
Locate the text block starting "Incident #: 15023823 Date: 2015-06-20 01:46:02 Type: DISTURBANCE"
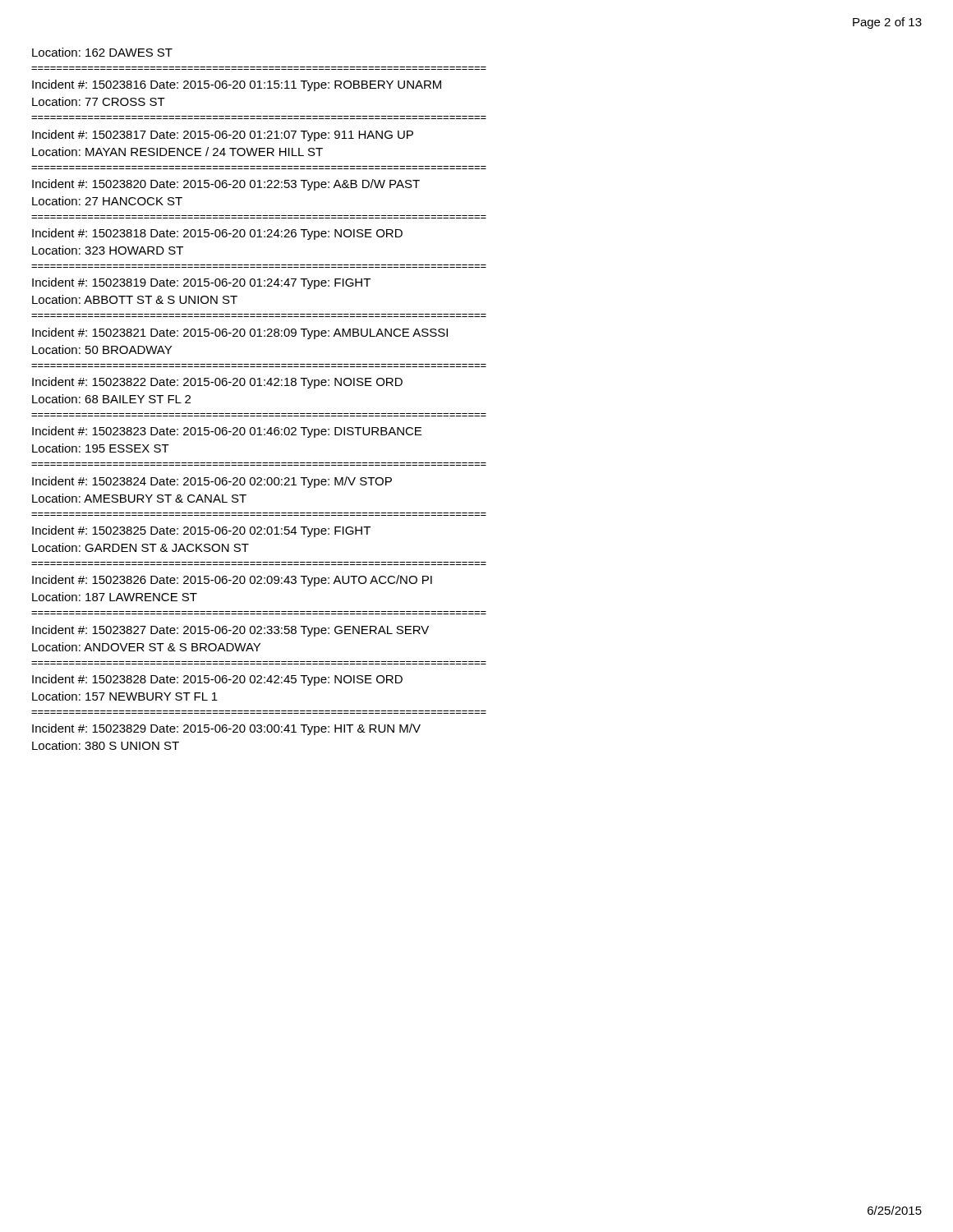point(227,432)
